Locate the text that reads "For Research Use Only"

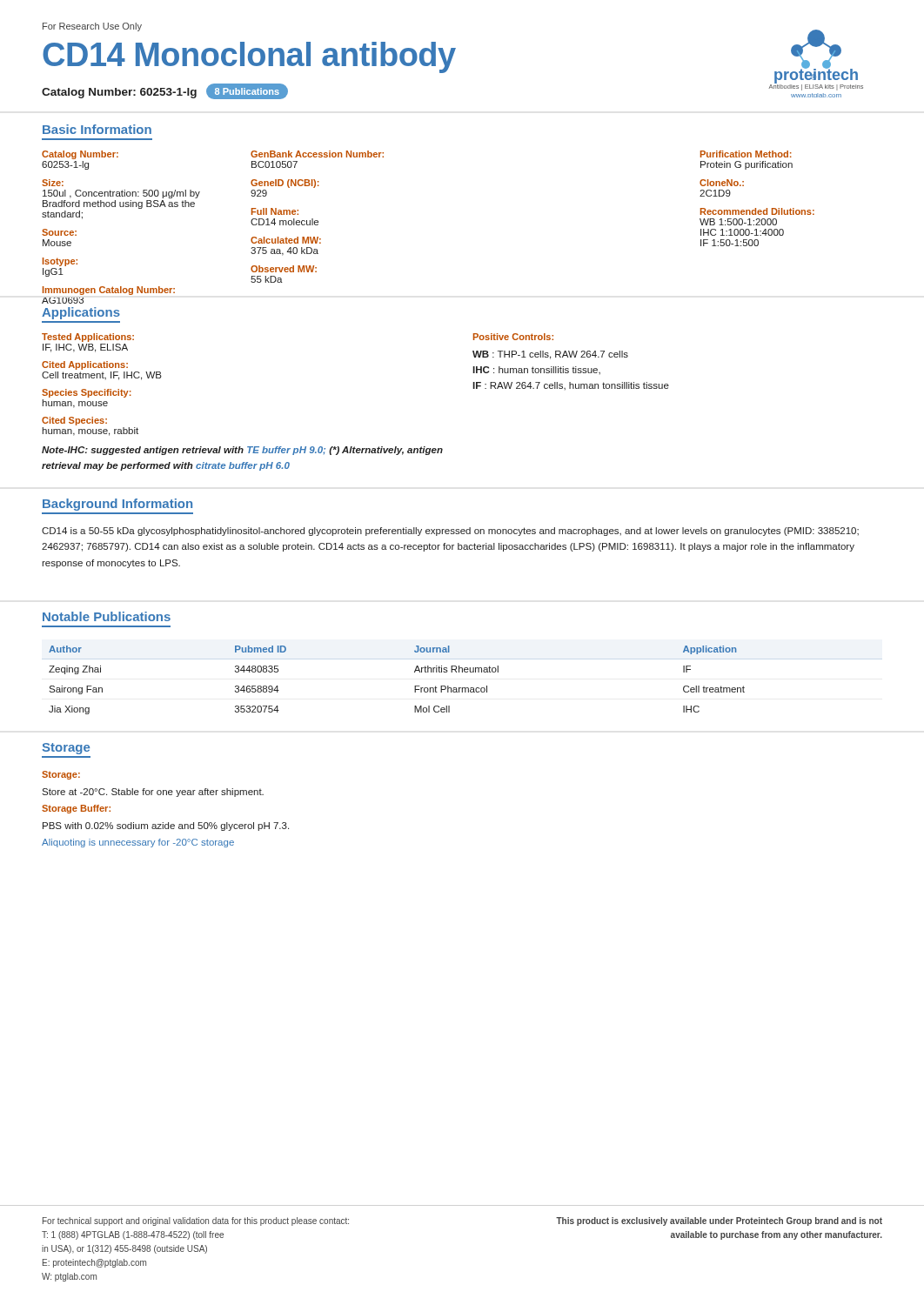[92, 26]
